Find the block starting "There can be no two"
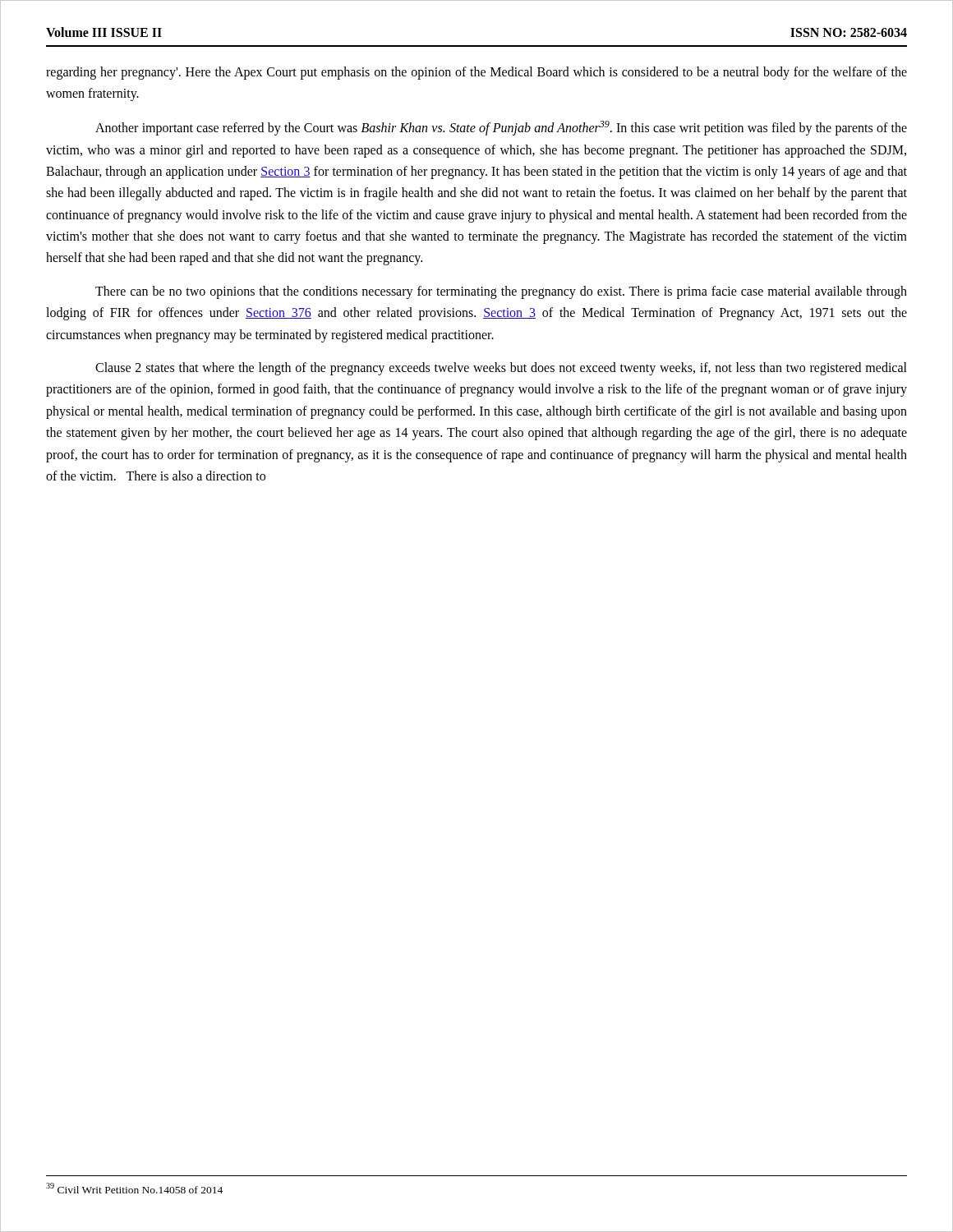Image resolution: width=953 pixels, height=1232 pixels. pyautogui.click(x=476, y=313)
